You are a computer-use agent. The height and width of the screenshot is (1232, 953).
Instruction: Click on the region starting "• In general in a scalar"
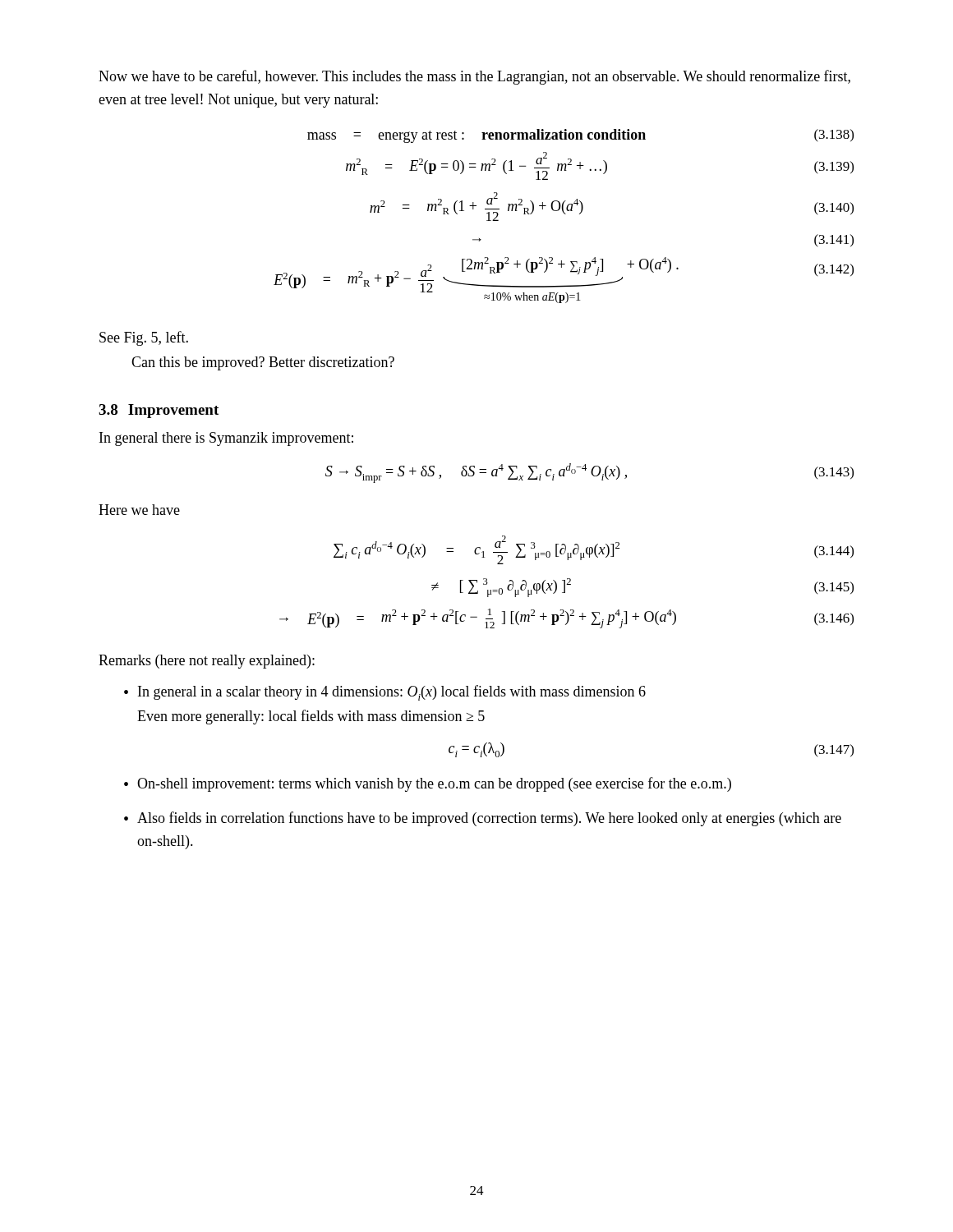click(384, 704)
